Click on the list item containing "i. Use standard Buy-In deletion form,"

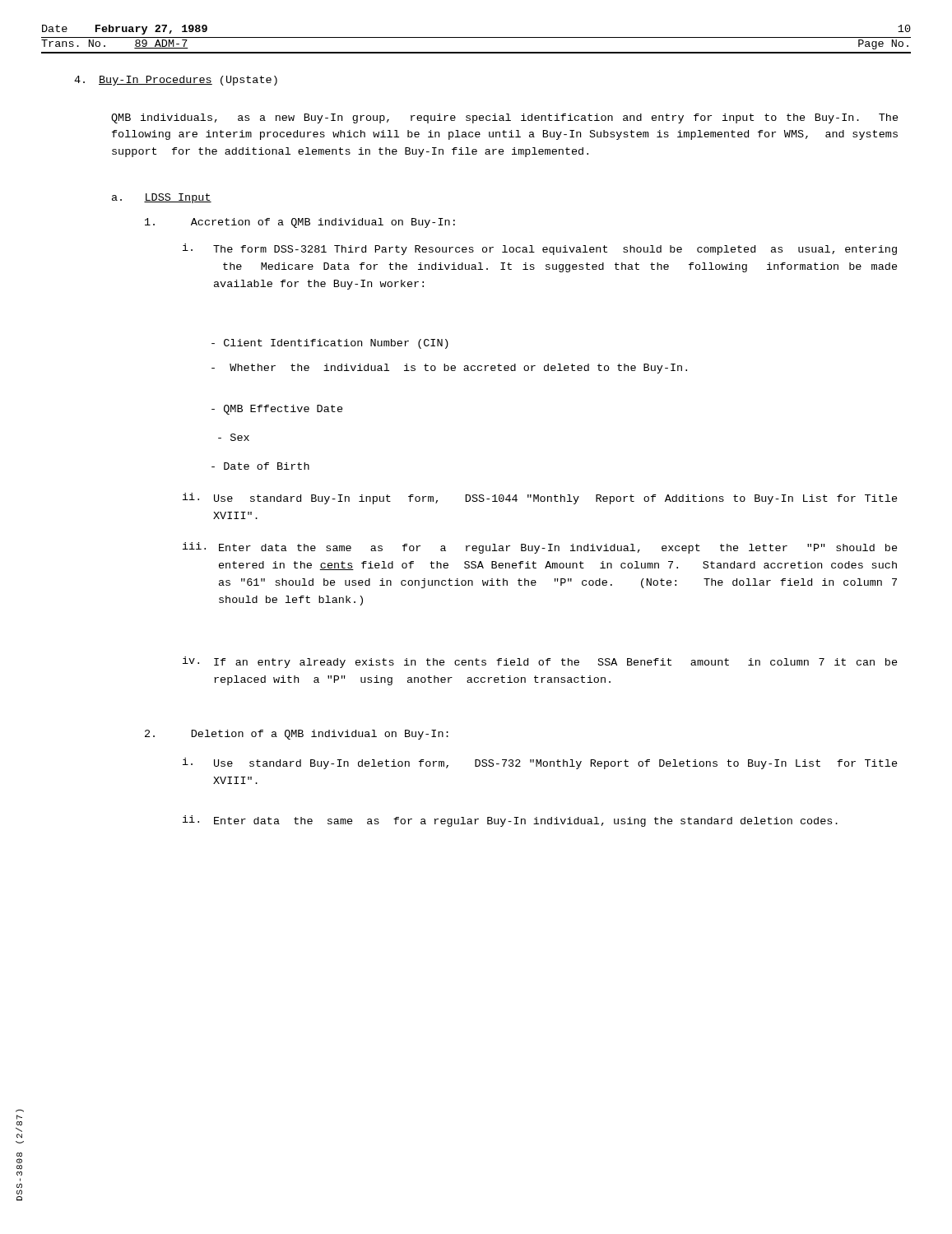pyautogui.click(x=540, y=773)
